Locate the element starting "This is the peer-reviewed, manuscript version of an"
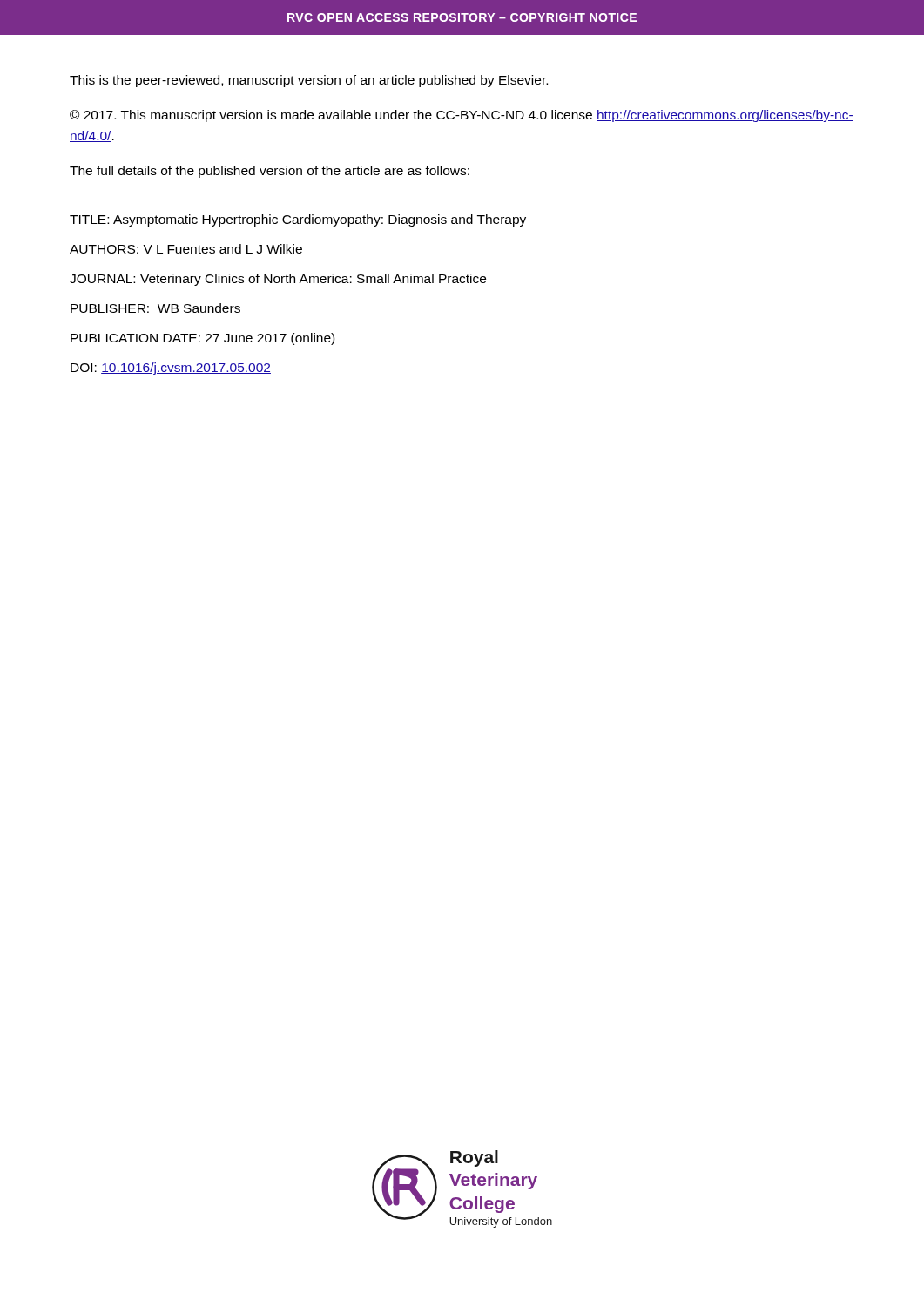This screenshot has width=924, height=1307. point(309,80)
